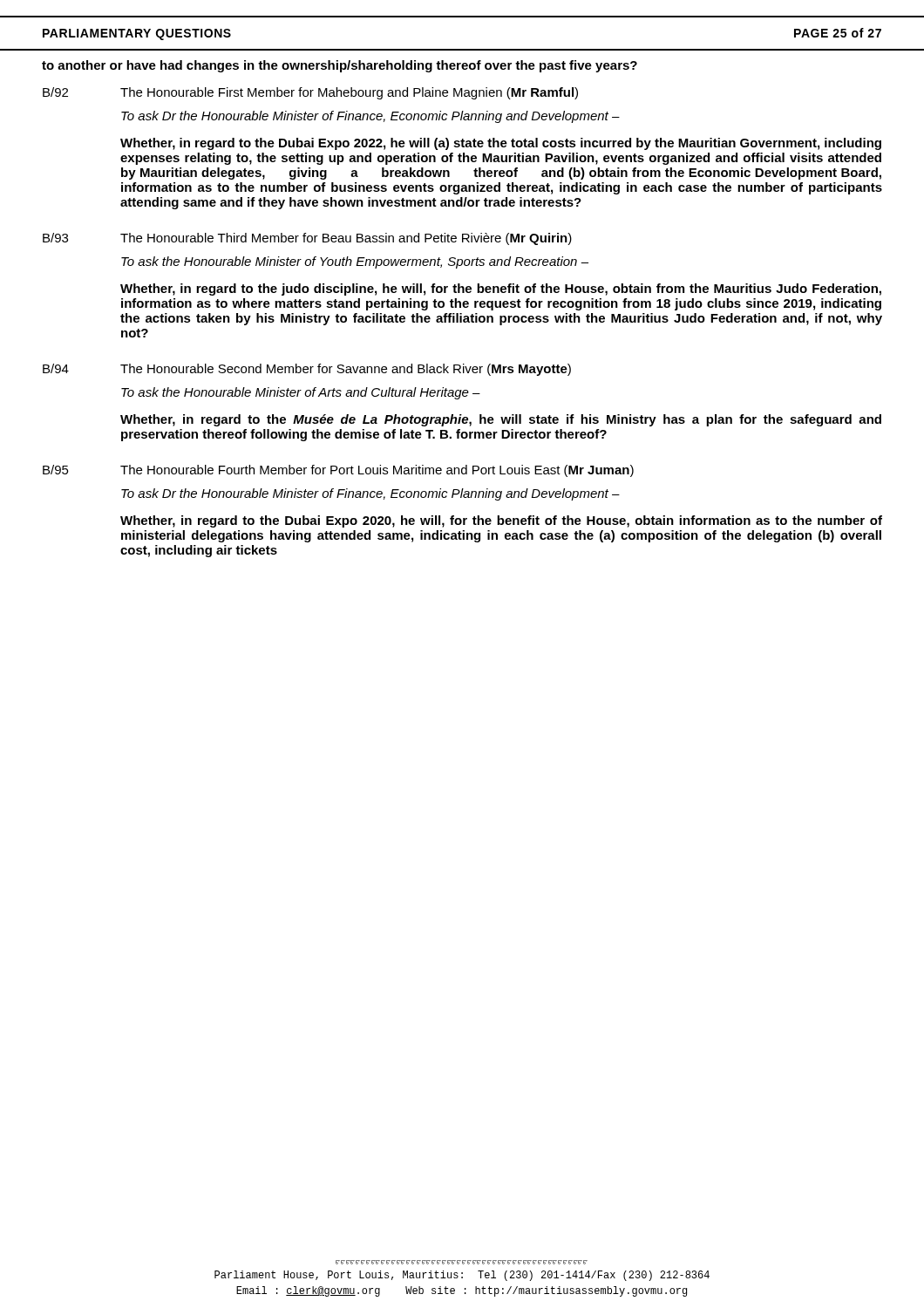The width and height of the screenshot is (924, 1308).
Task: Select the element starting "B/95 The Honourable Fourth Member for Port"
Action: tap(462, 472)
